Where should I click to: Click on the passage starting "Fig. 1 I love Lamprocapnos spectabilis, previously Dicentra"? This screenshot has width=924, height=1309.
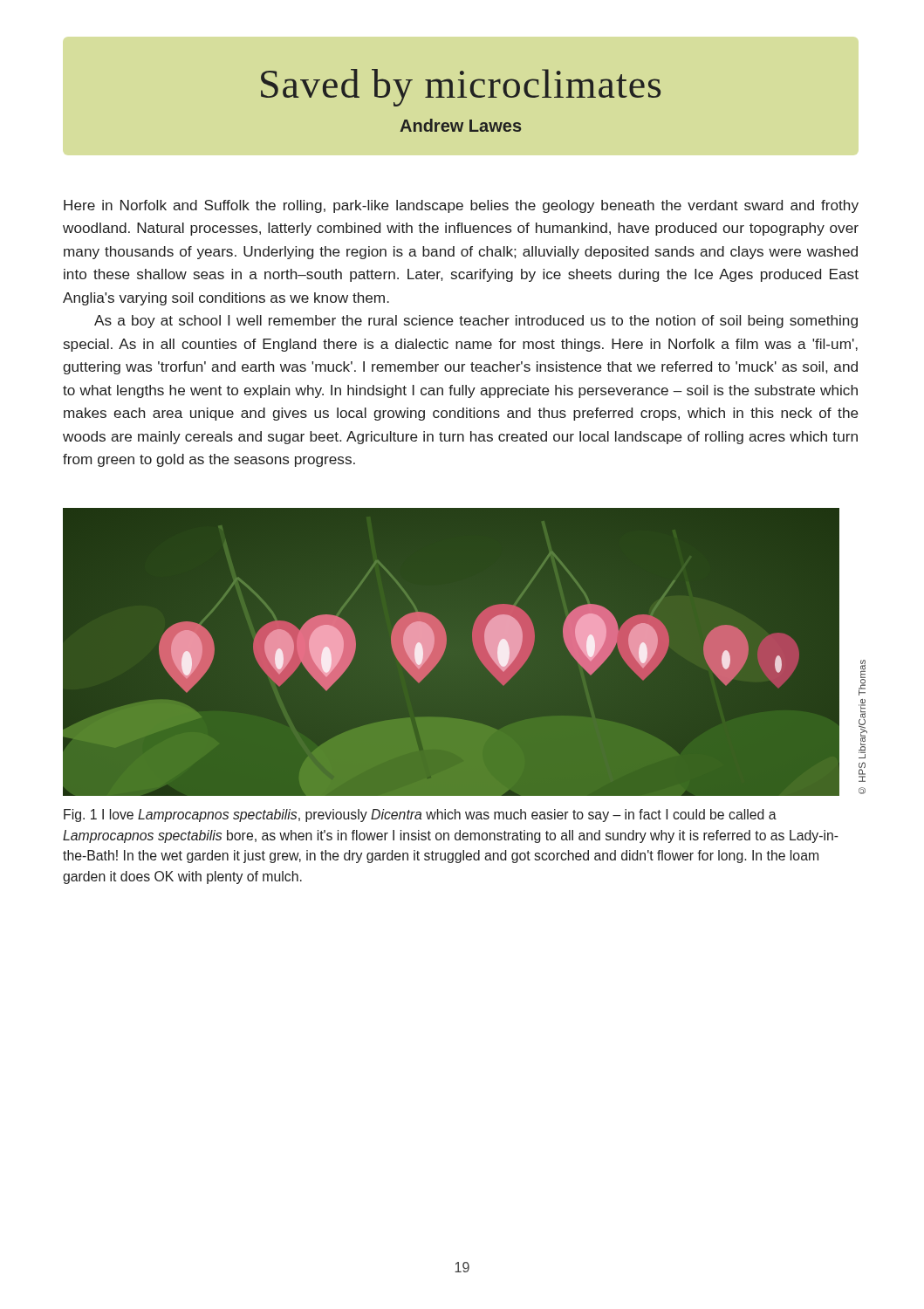(x=451, y=846)
